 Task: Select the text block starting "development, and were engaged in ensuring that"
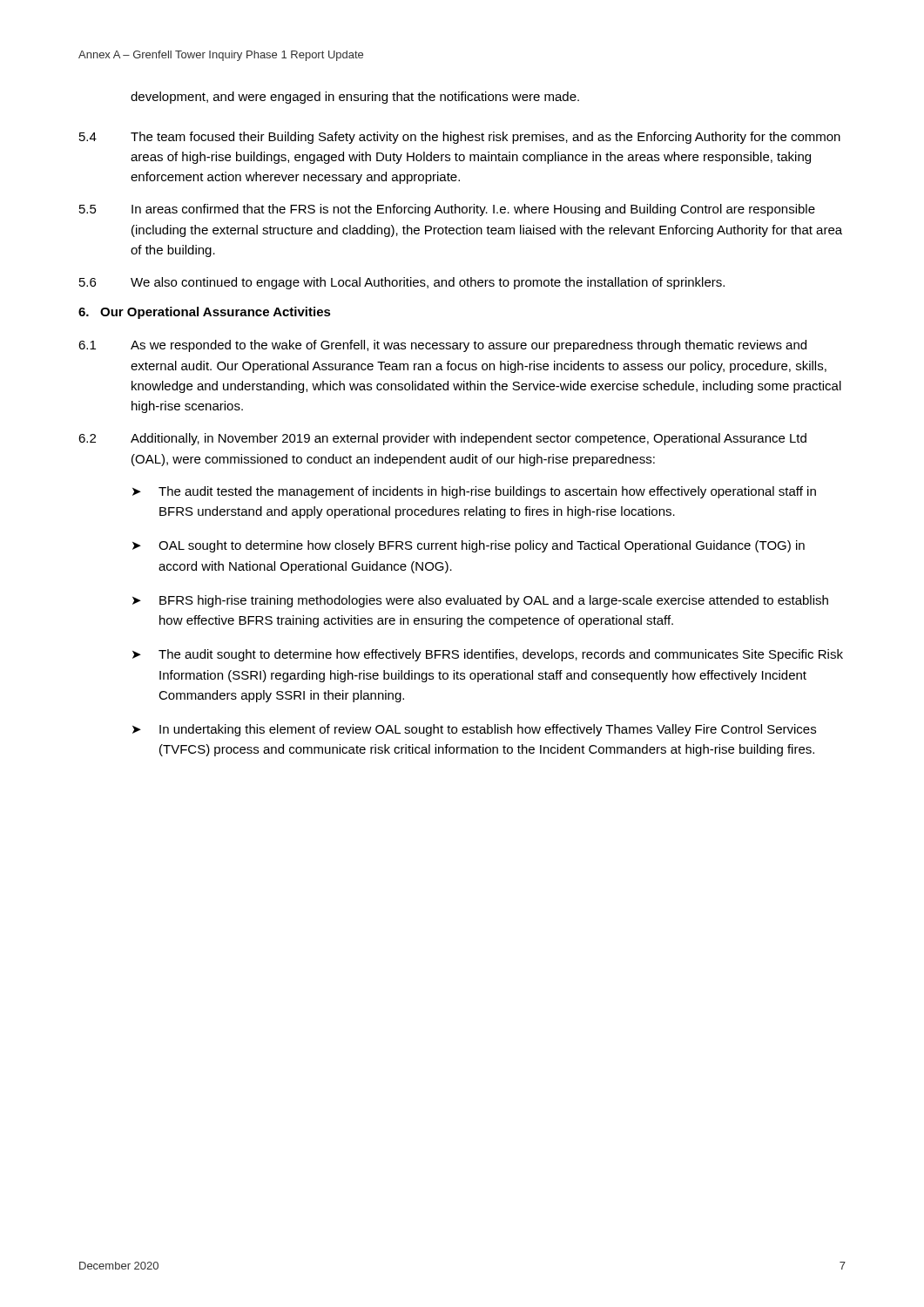[x=355, y=96]
